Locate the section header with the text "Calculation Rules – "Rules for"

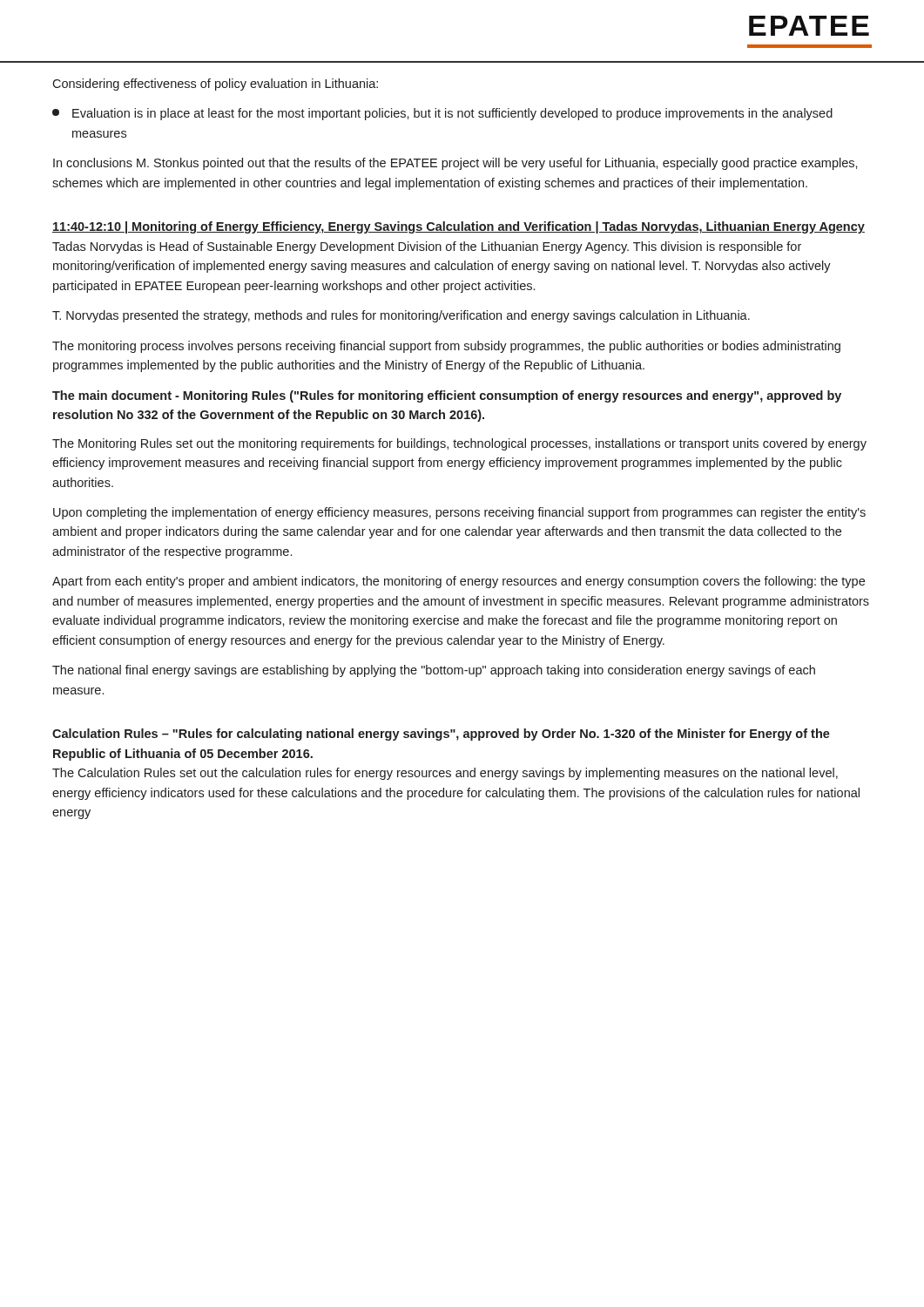point(462,744)
